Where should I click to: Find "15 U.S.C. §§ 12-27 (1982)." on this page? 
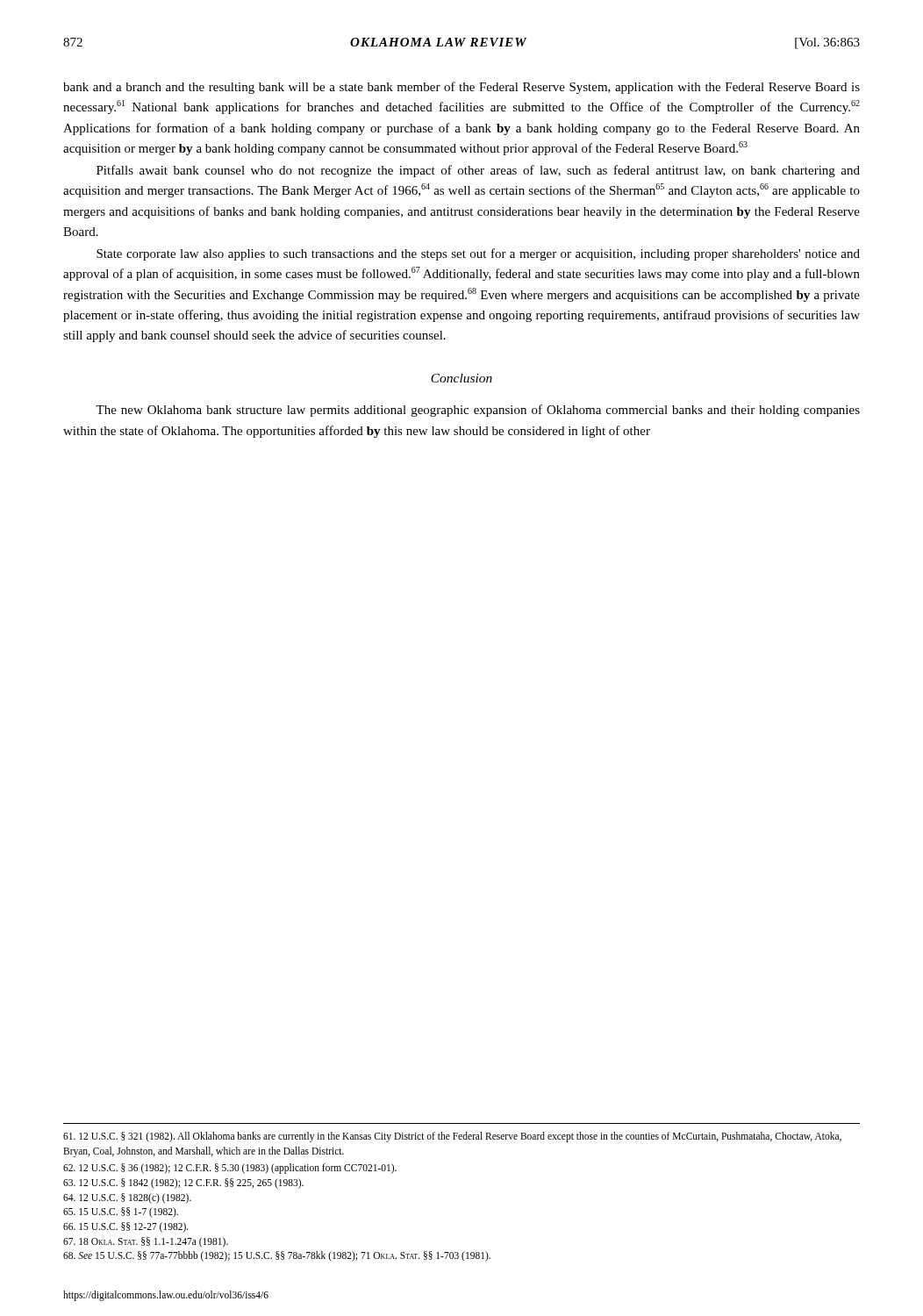[x=126, y=1227]
